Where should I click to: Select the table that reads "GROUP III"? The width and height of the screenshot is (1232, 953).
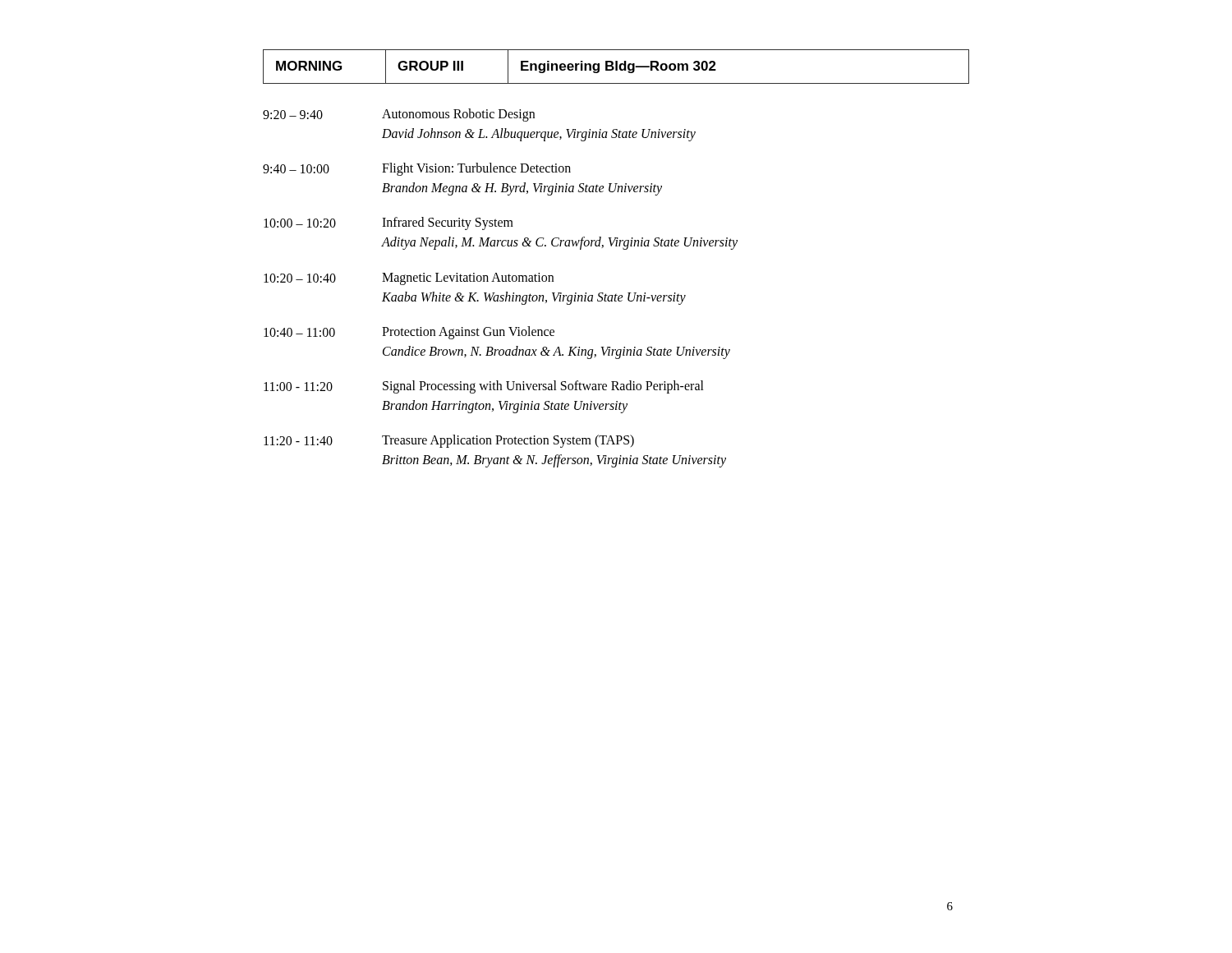pyautogui.click(x=616, y=67)
